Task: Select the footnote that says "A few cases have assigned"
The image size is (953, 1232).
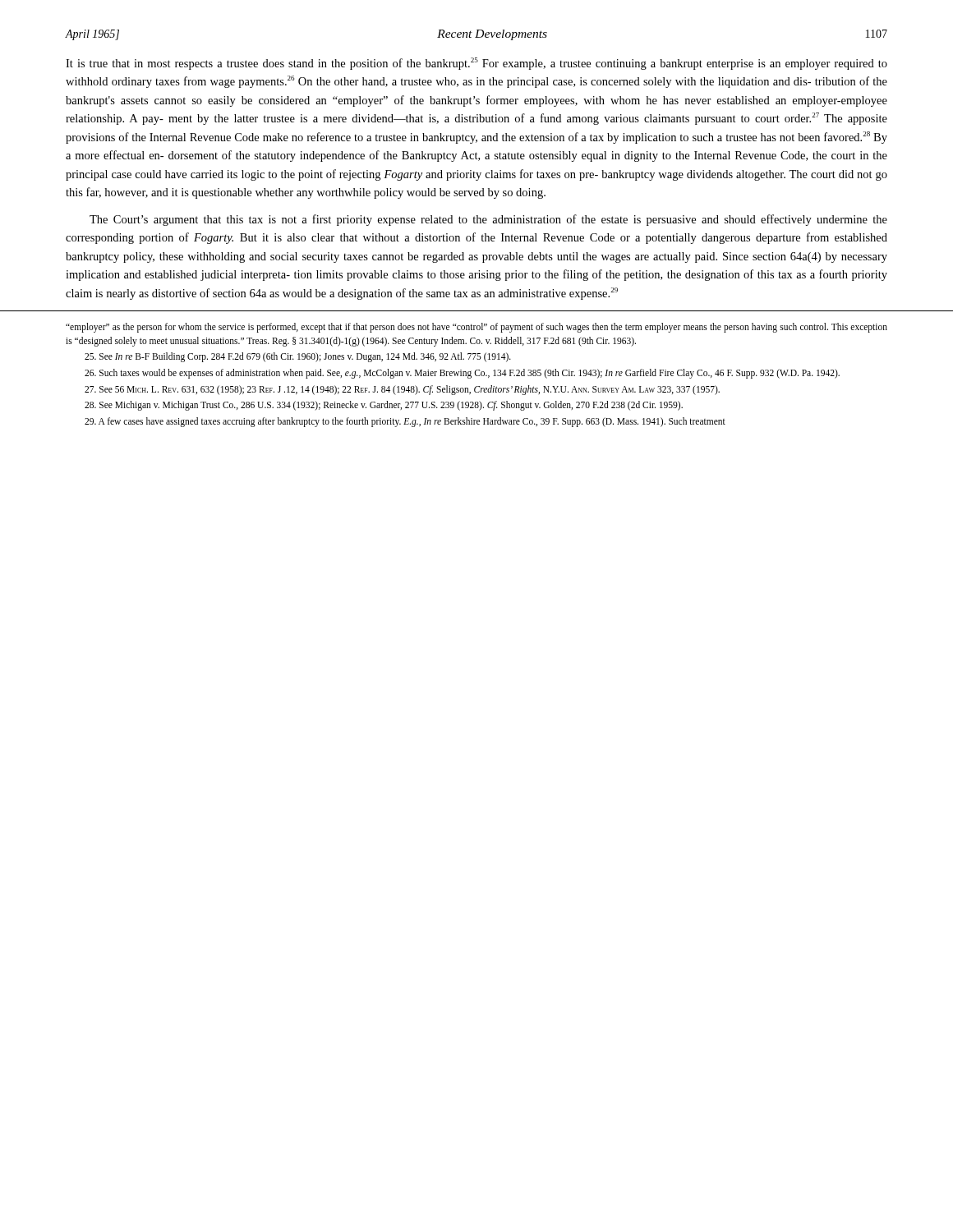Action: (476, 422)
